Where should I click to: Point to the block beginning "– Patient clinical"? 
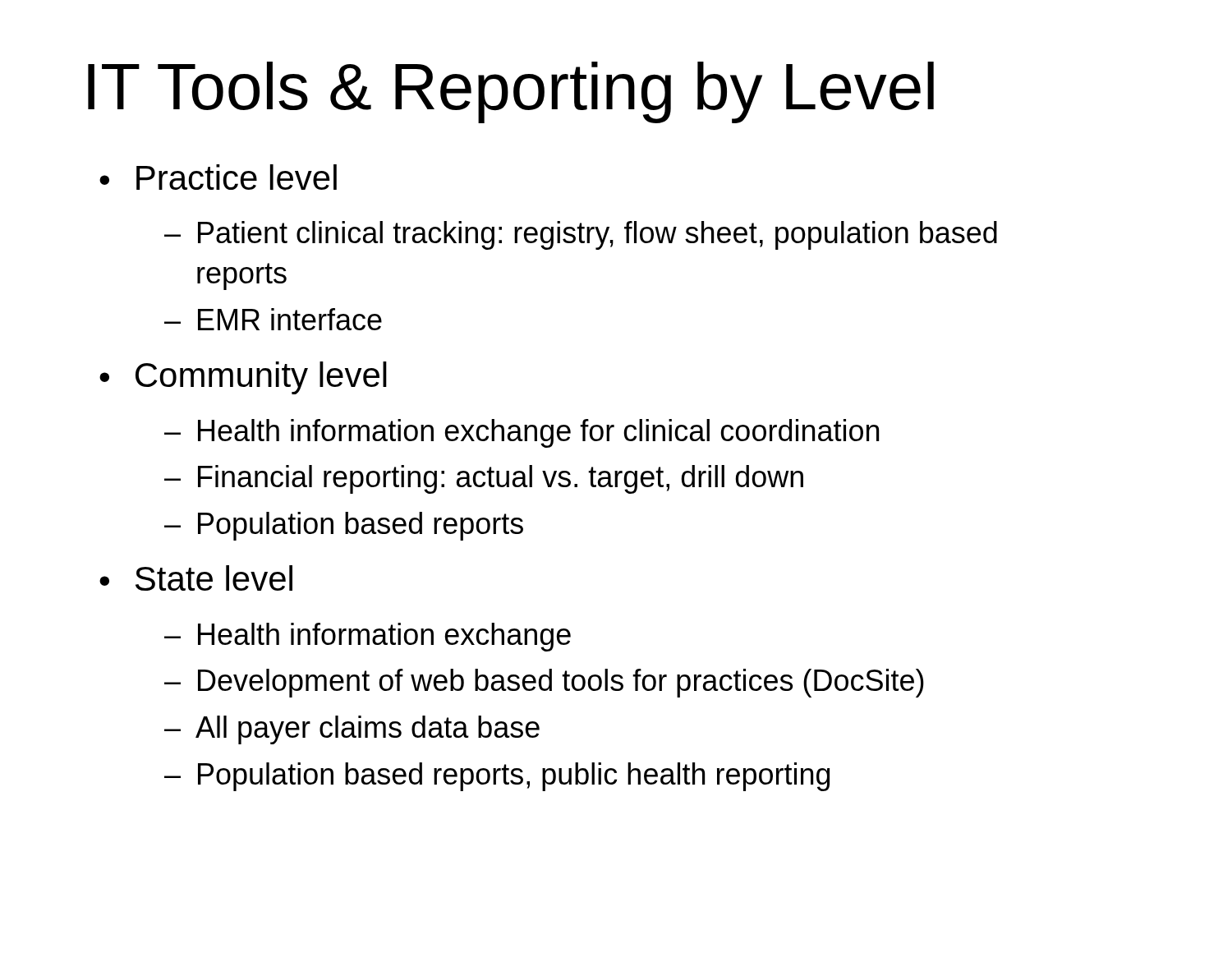click(657, 254)
